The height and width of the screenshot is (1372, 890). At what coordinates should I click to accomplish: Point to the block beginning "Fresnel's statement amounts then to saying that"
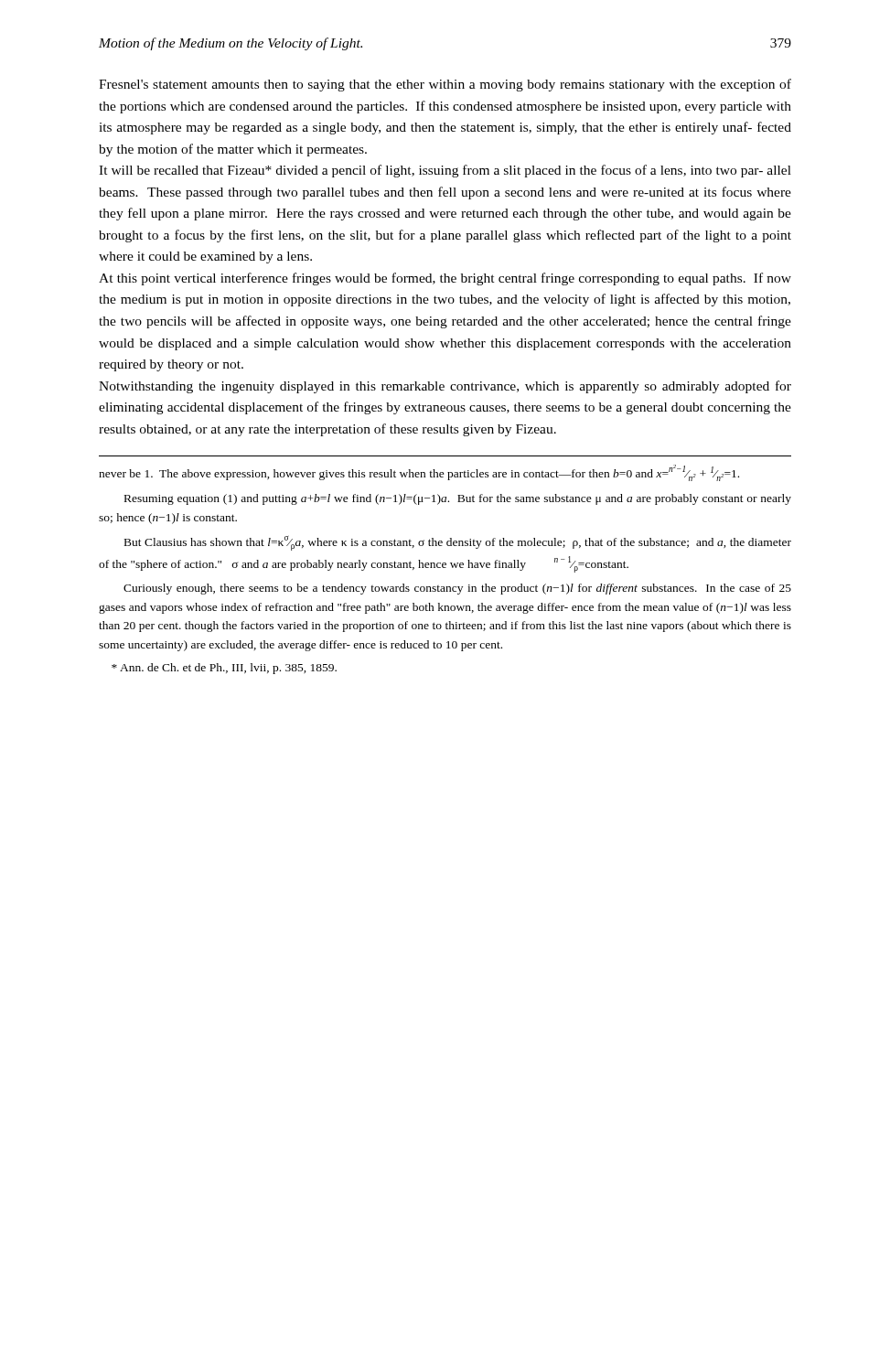pos(445,116)
